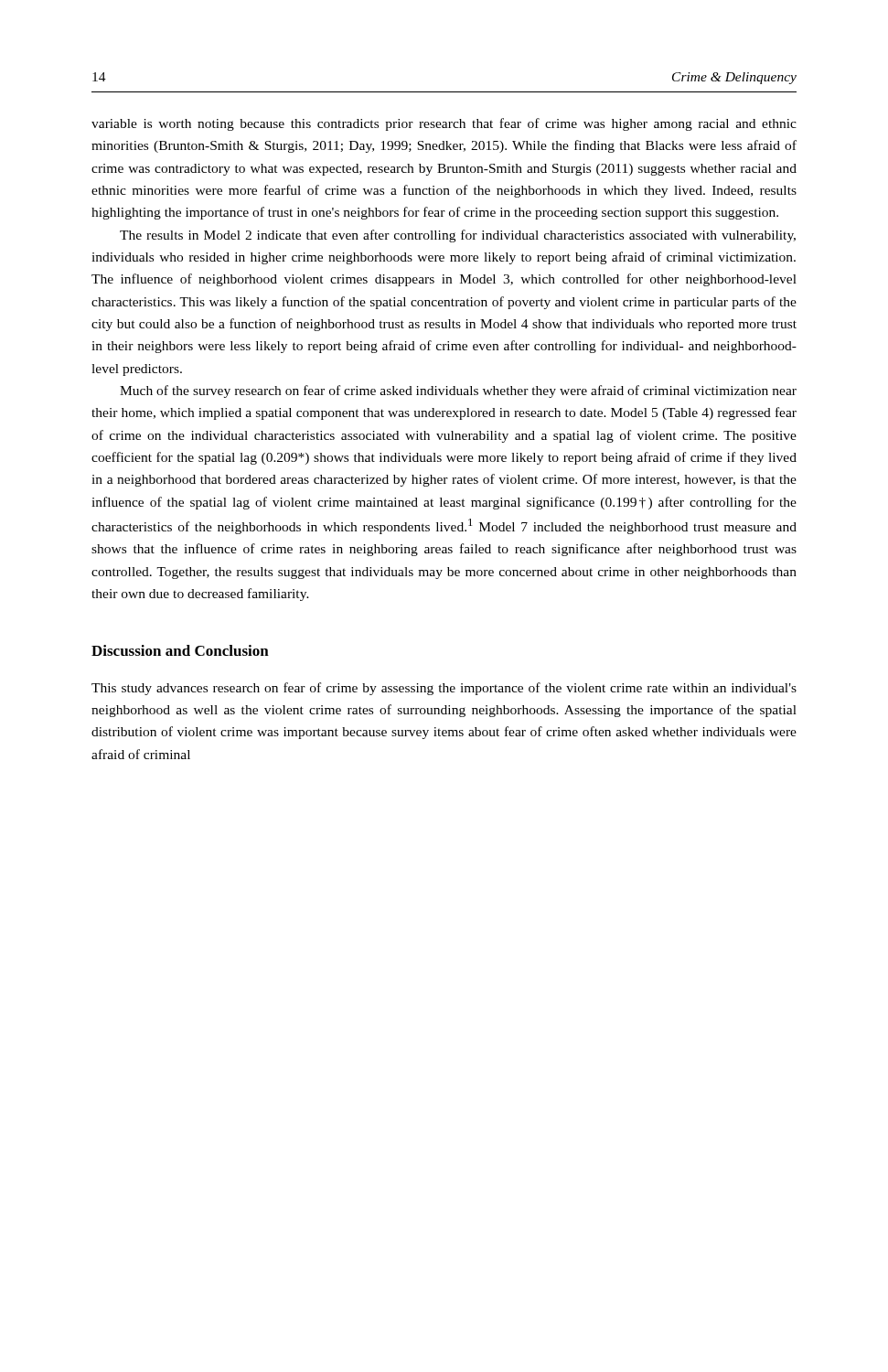
Task: Point to the region starting "This study advances research on fear of crime"
Action: pos(444,721)
